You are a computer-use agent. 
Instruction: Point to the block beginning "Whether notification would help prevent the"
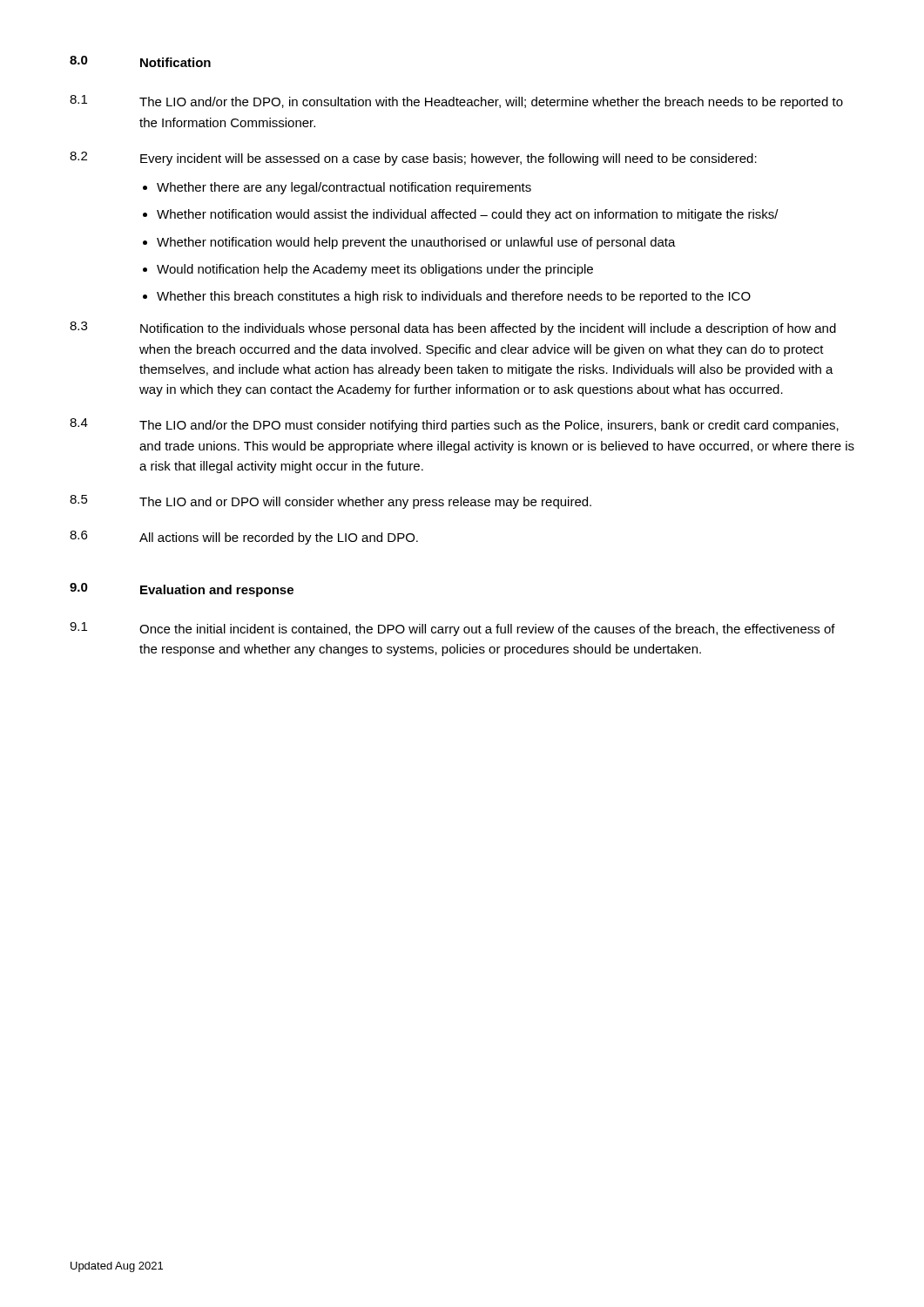[x=416, y=241]
